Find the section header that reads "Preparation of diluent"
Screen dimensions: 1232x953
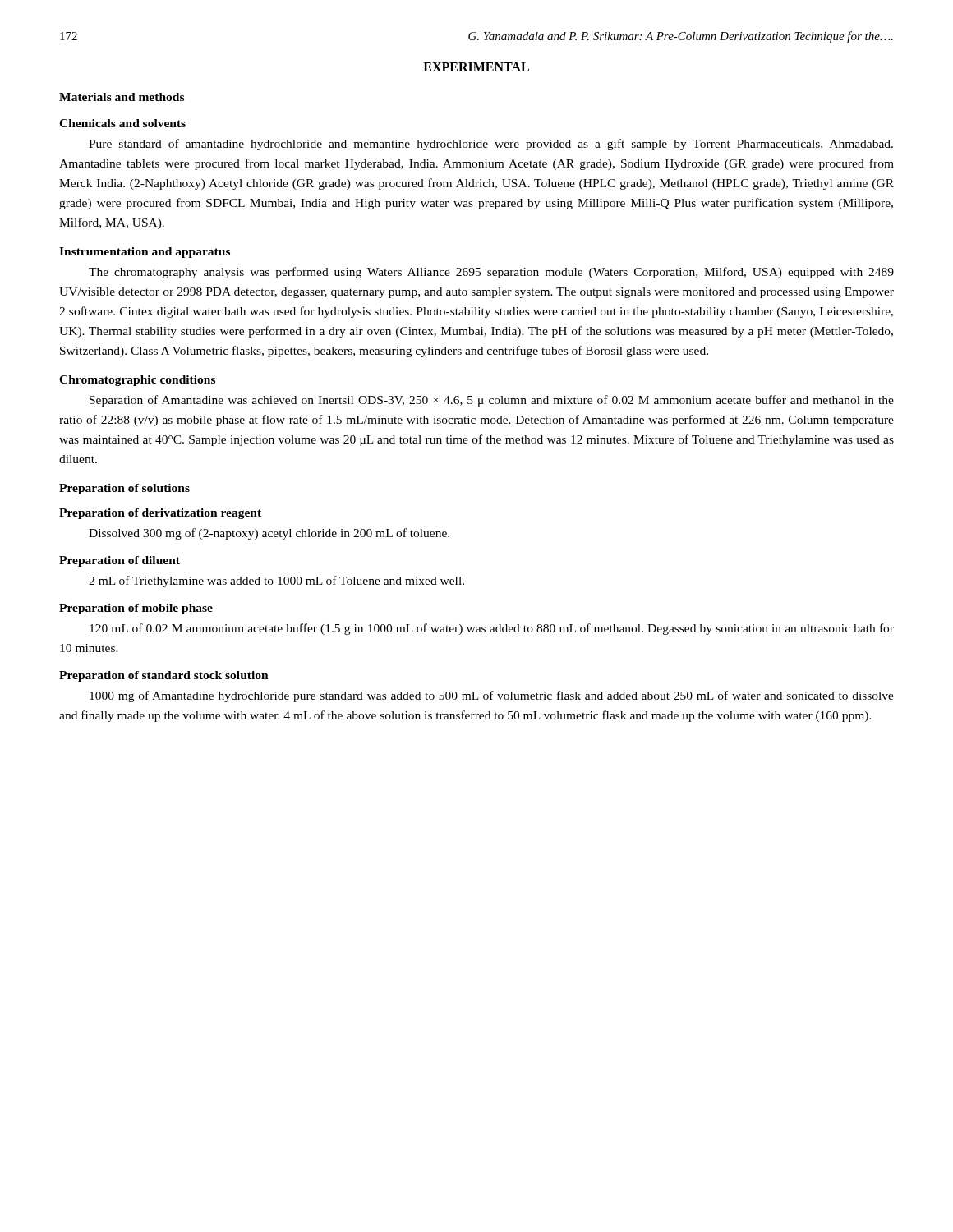120,560
